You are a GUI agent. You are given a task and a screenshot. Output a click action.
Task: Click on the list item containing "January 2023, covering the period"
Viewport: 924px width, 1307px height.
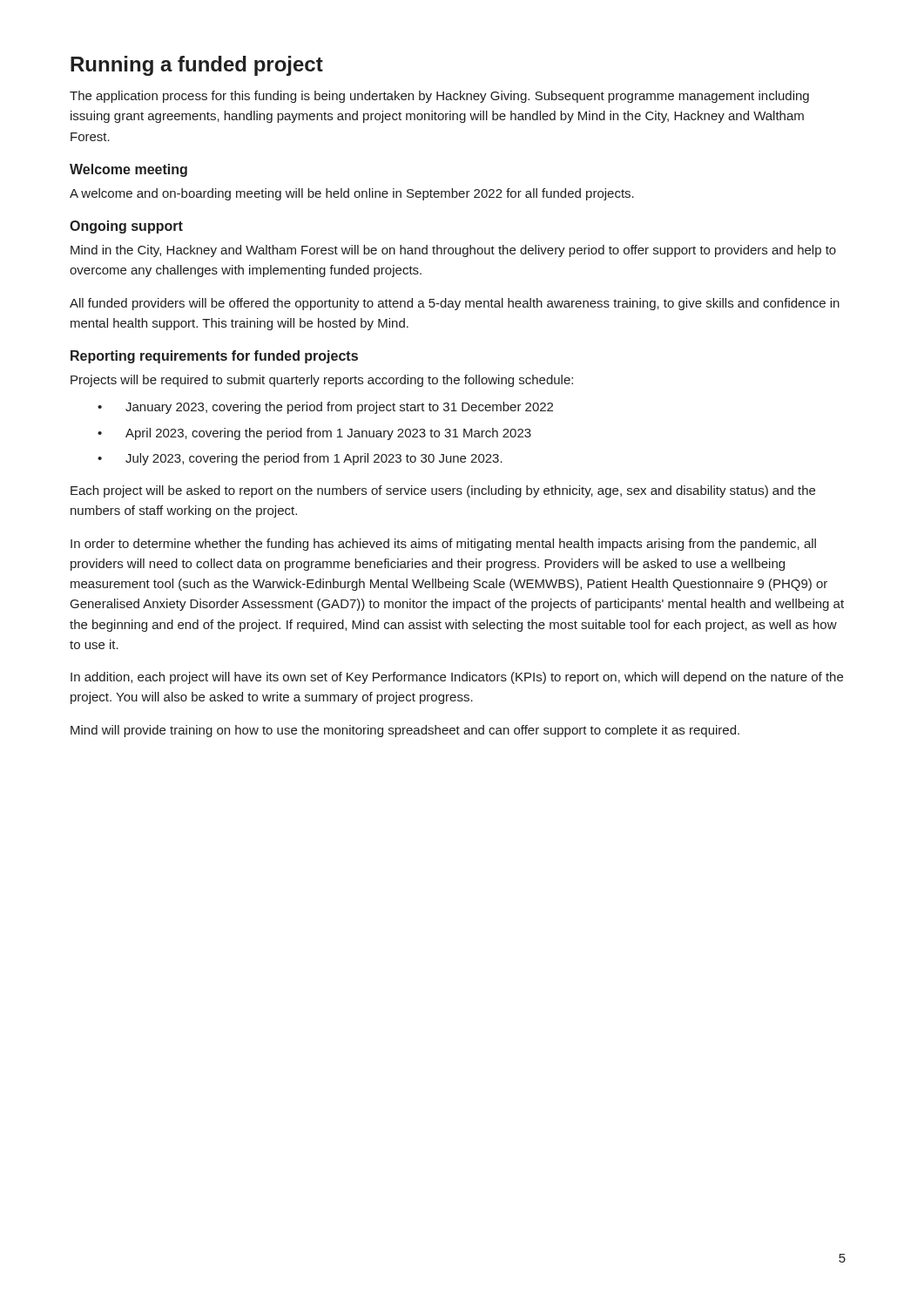point(458,407)
